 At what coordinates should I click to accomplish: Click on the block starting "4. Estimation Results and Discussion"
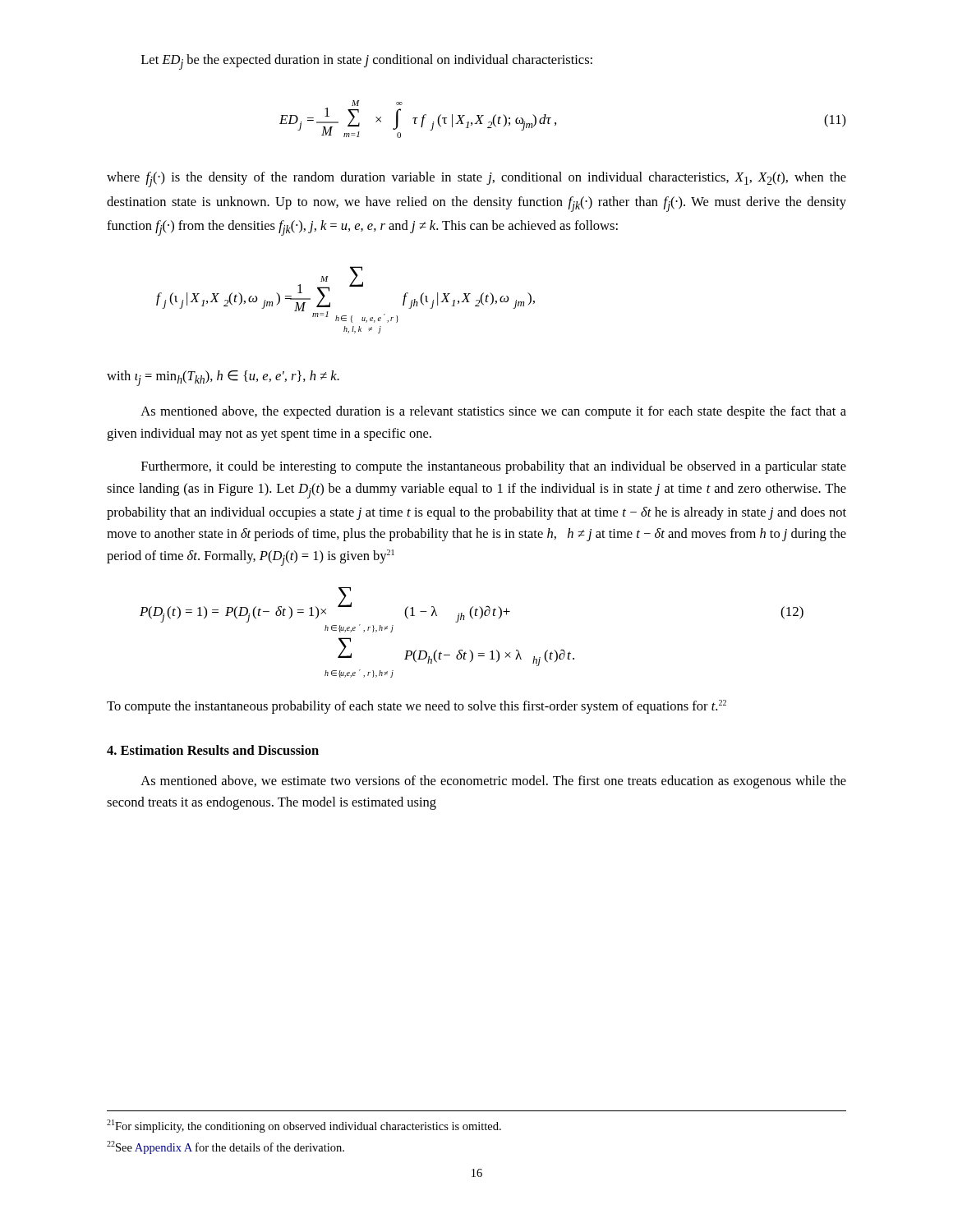(x=213, y=751)
